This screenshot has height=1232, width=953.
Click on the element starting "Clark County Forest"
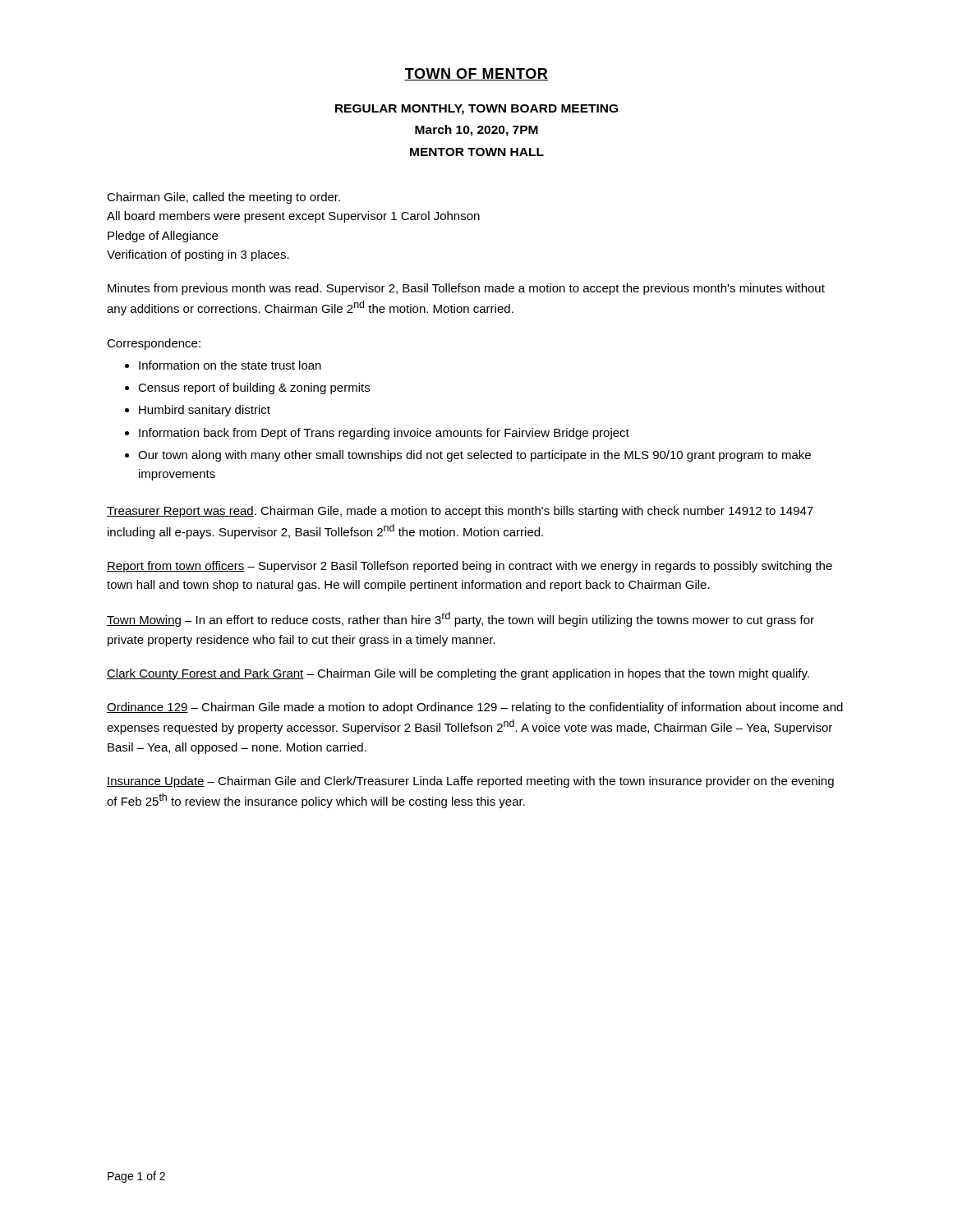[458, 673]
